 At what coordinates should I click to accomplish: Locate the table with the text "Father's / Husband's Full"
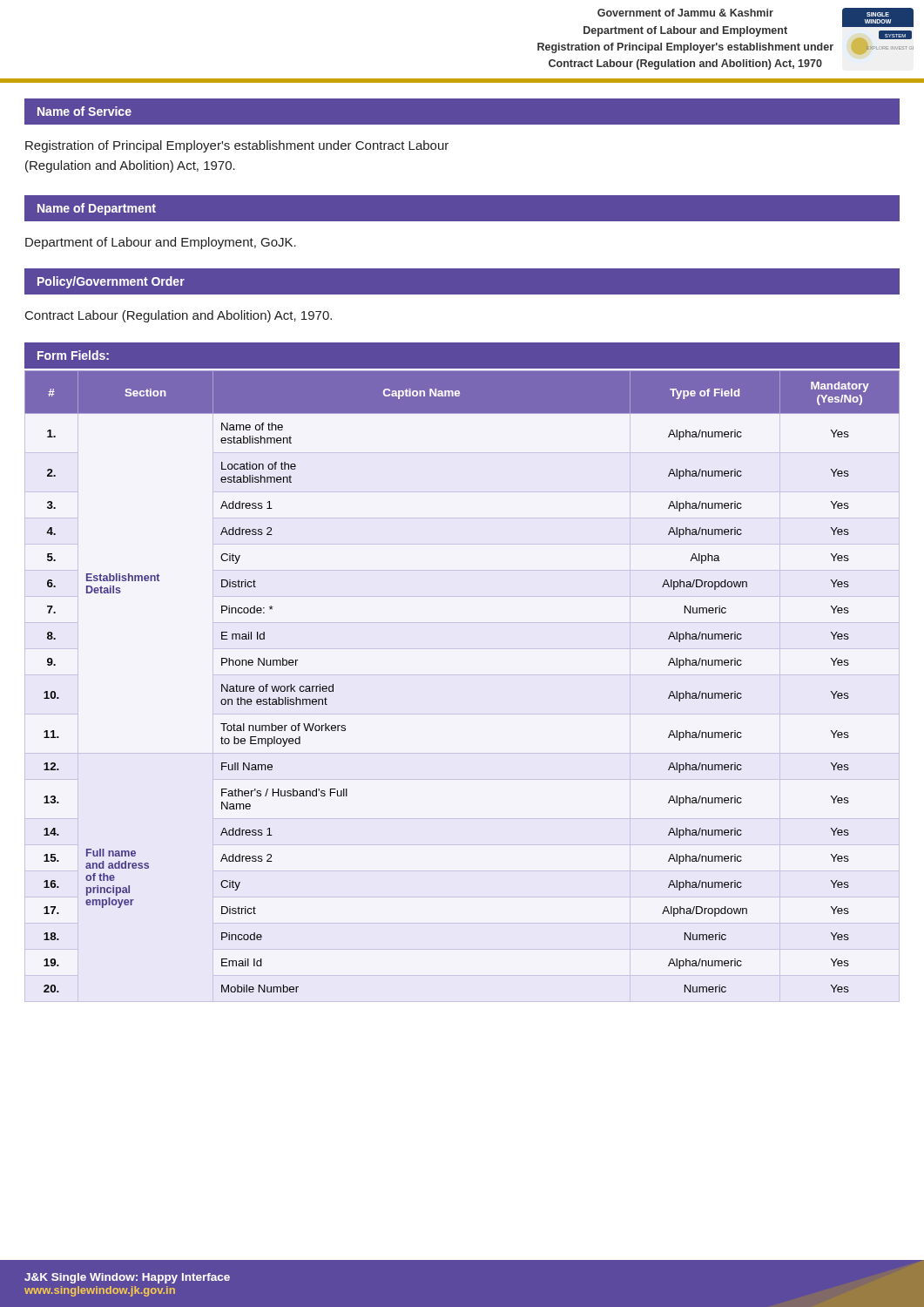(462, 812)
